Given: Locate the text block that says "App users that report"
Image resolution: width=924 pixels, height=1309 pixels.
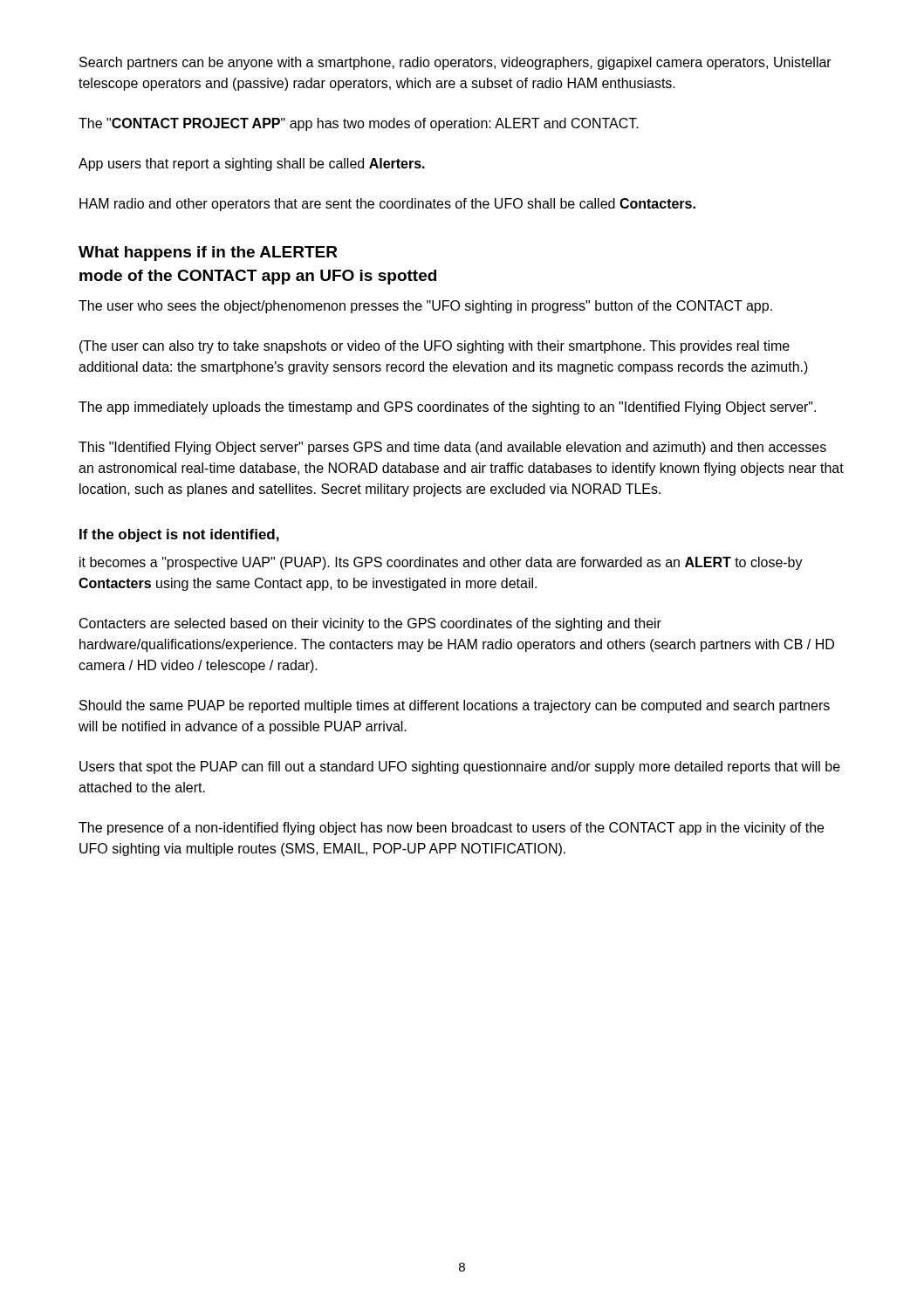Looking at the screenshot, I should click(x=252, y=164).
